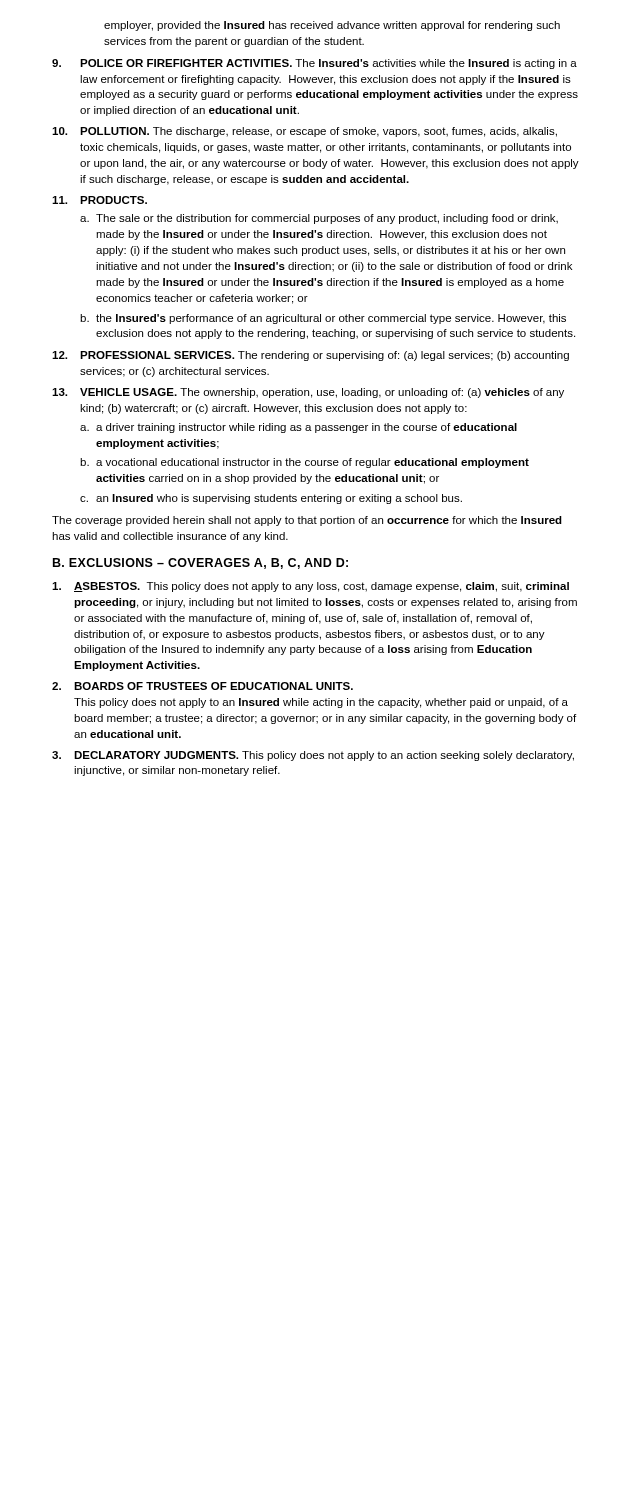The height and width of the screenshot is (1500, 618).
Task: Click on the element starting "10. POLLUTION. The discharge, release, or escape"
Action: click(316, 156)
